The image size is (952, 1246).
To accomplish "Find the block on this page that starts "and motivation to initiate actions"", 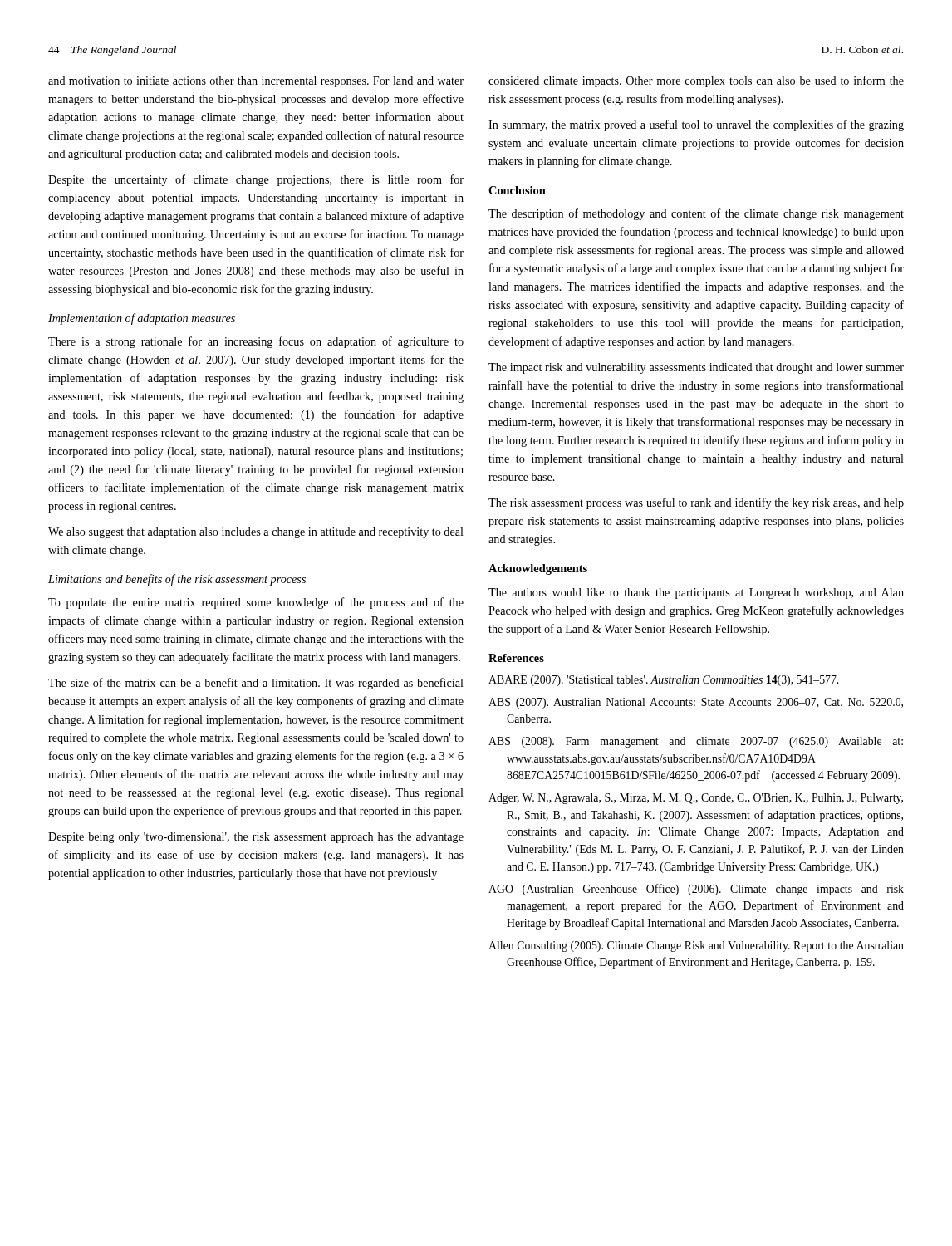I will (x=256, y=117).
